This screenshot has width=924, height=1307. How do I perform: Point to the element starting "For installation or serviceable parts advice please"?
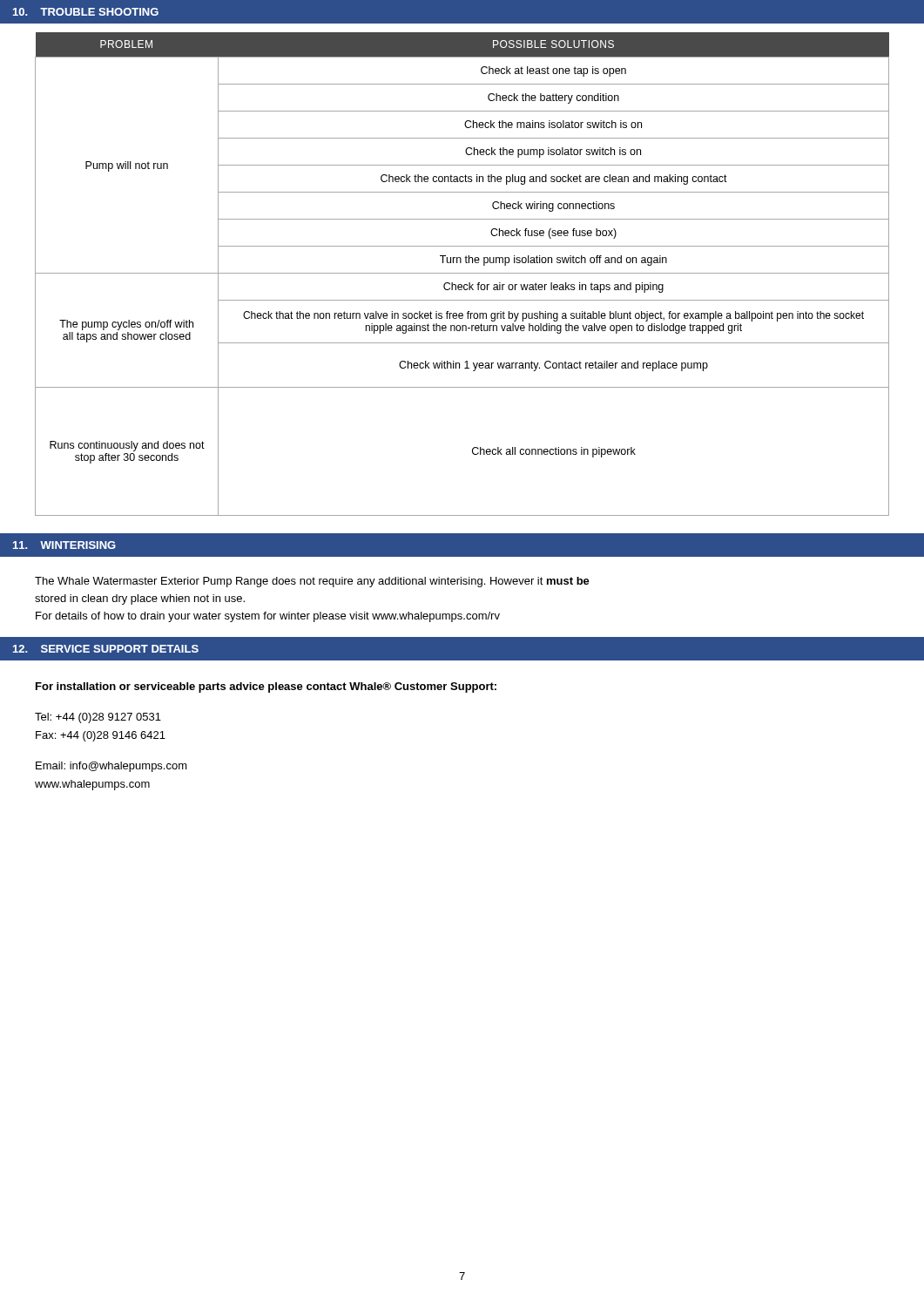tap(462, 687)
